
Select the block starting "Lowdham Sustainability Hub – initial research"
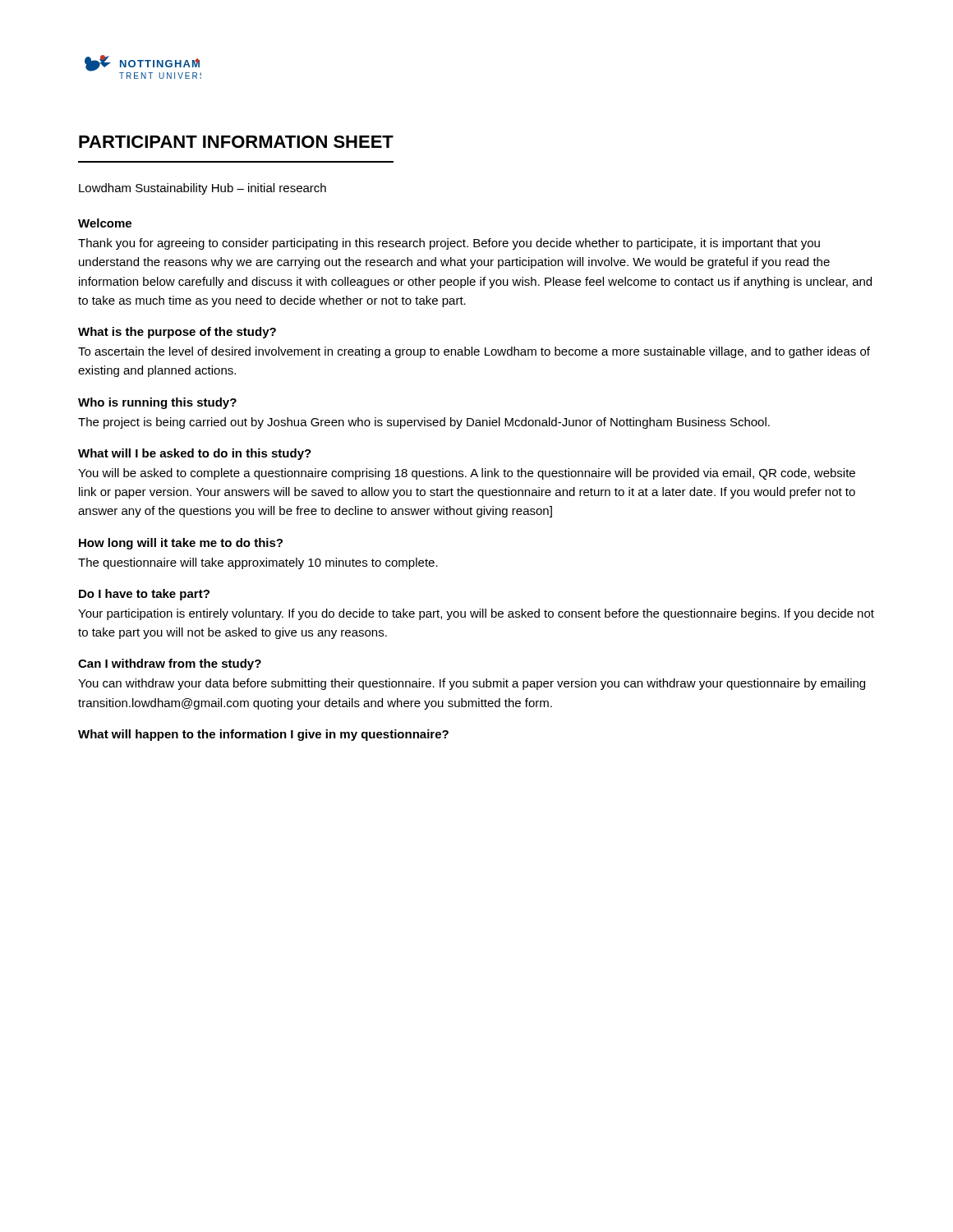[x=202, y=188]
